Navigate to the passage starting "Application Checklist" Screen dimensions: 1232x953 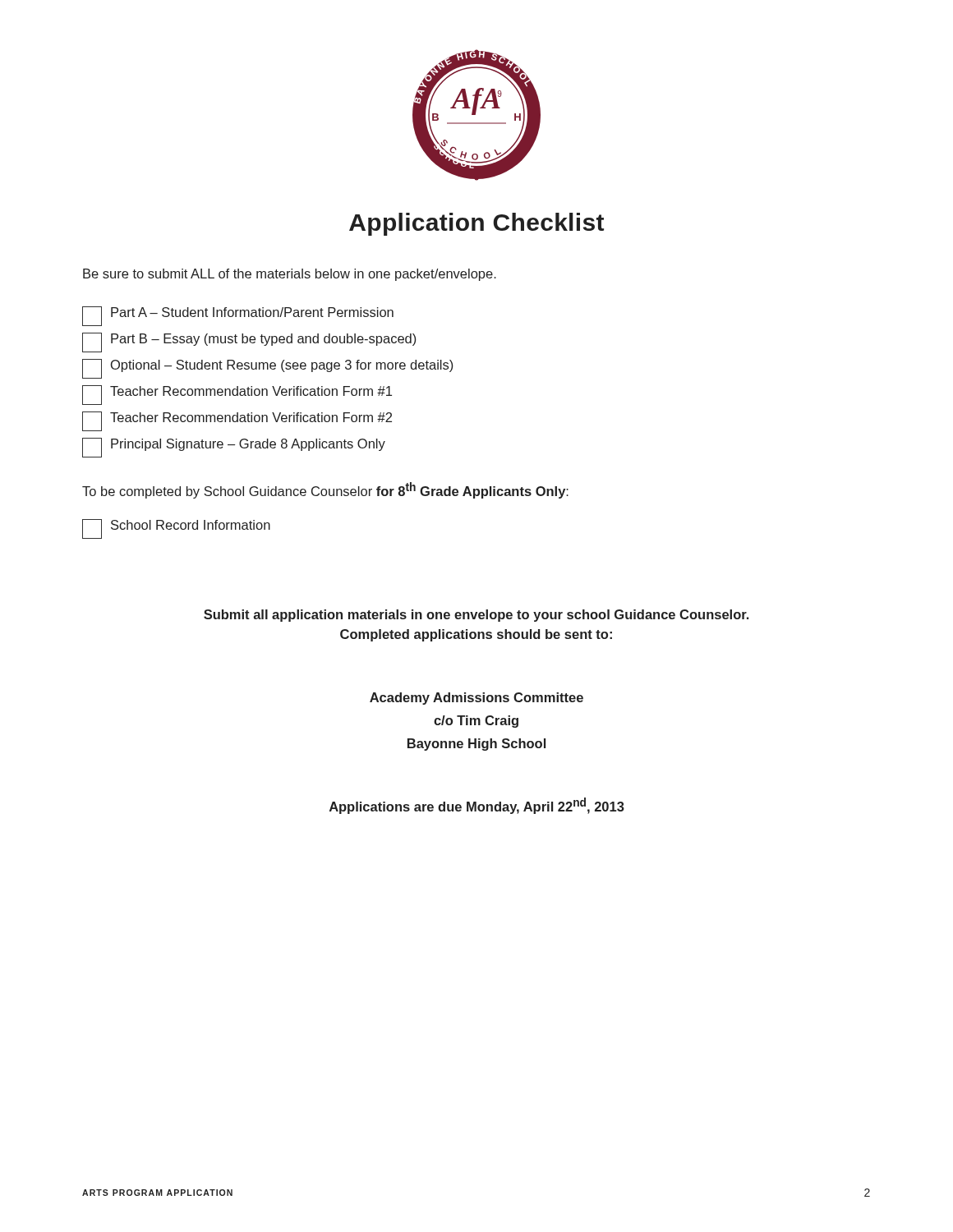476,222
